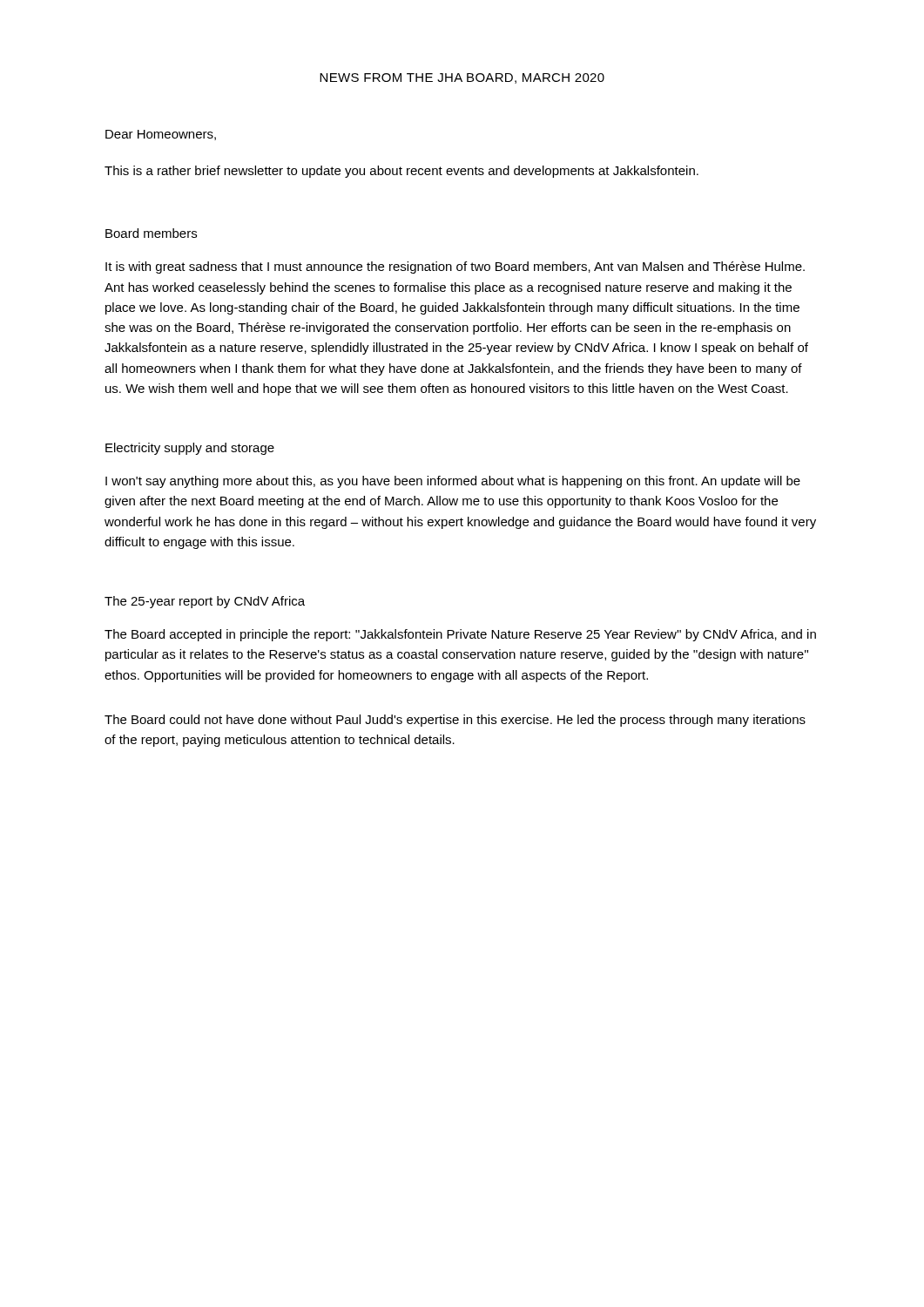This screenshot has width=924, height=1307.
Task: Find the section header containing "Board members"
Action: point(151,233)
